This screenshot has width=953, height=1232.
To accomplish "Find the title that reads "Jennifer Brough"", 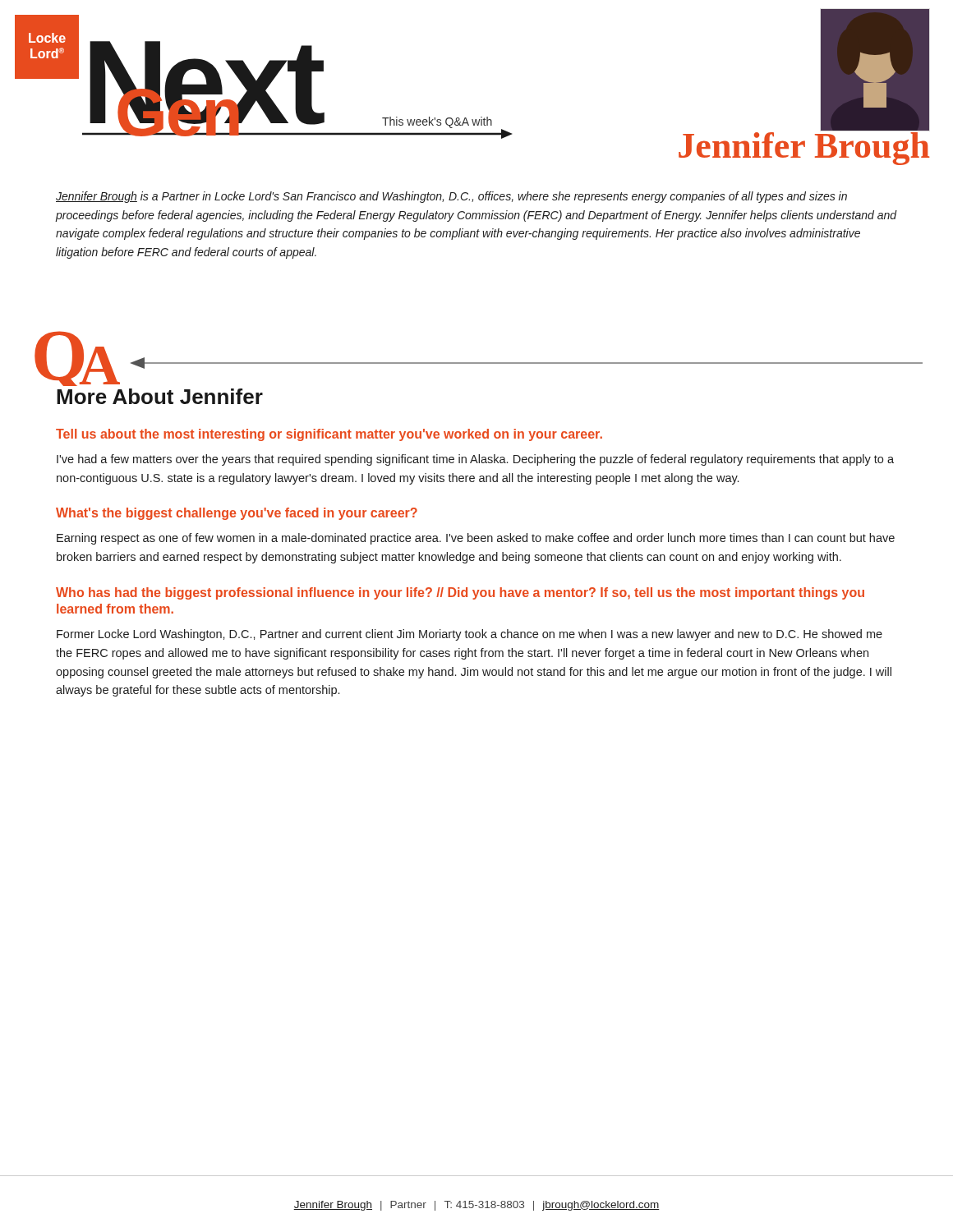I will point(804,146).
